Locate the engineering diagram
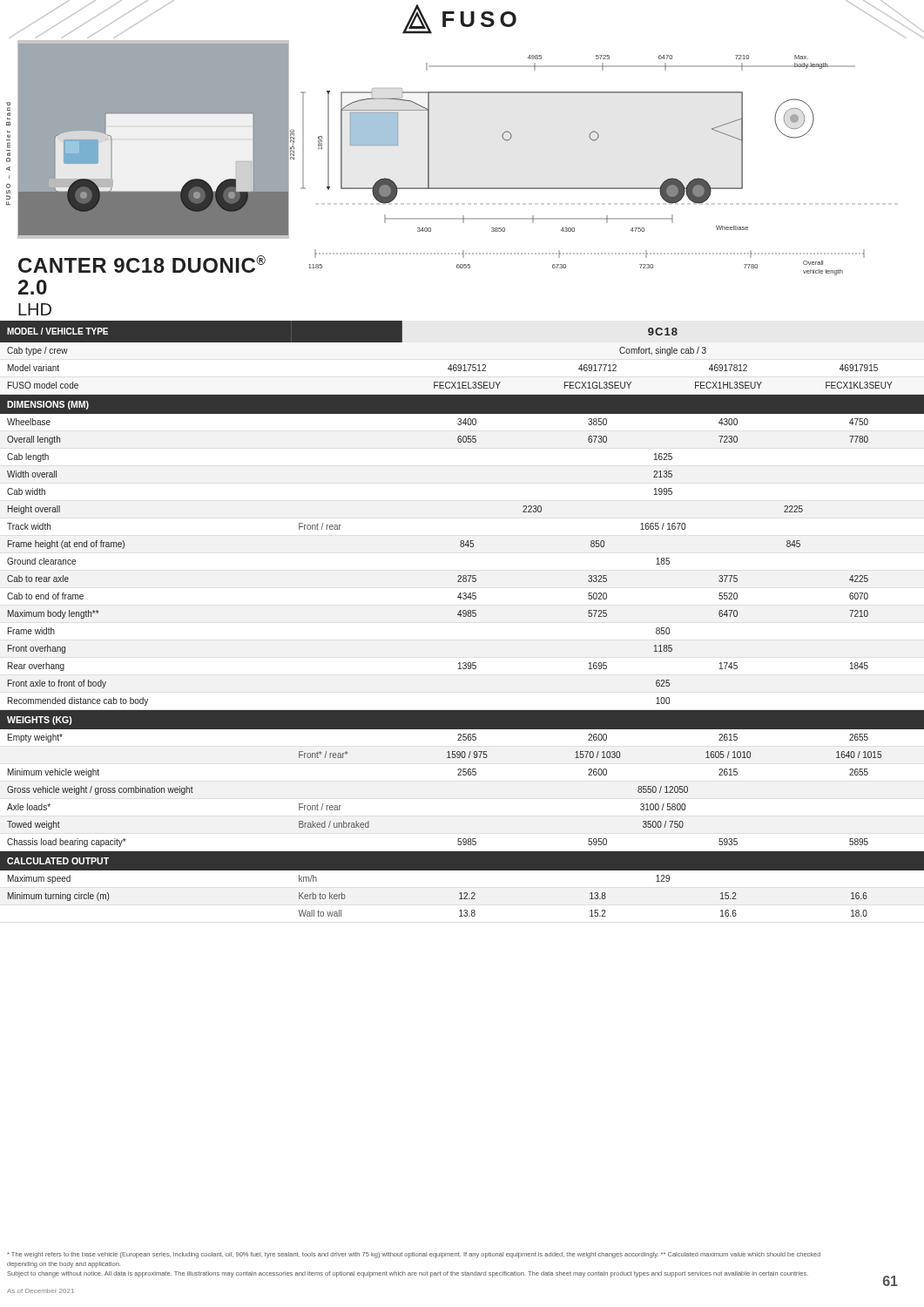This screenshot has height=1307, width=924. [x=604, y=175]
